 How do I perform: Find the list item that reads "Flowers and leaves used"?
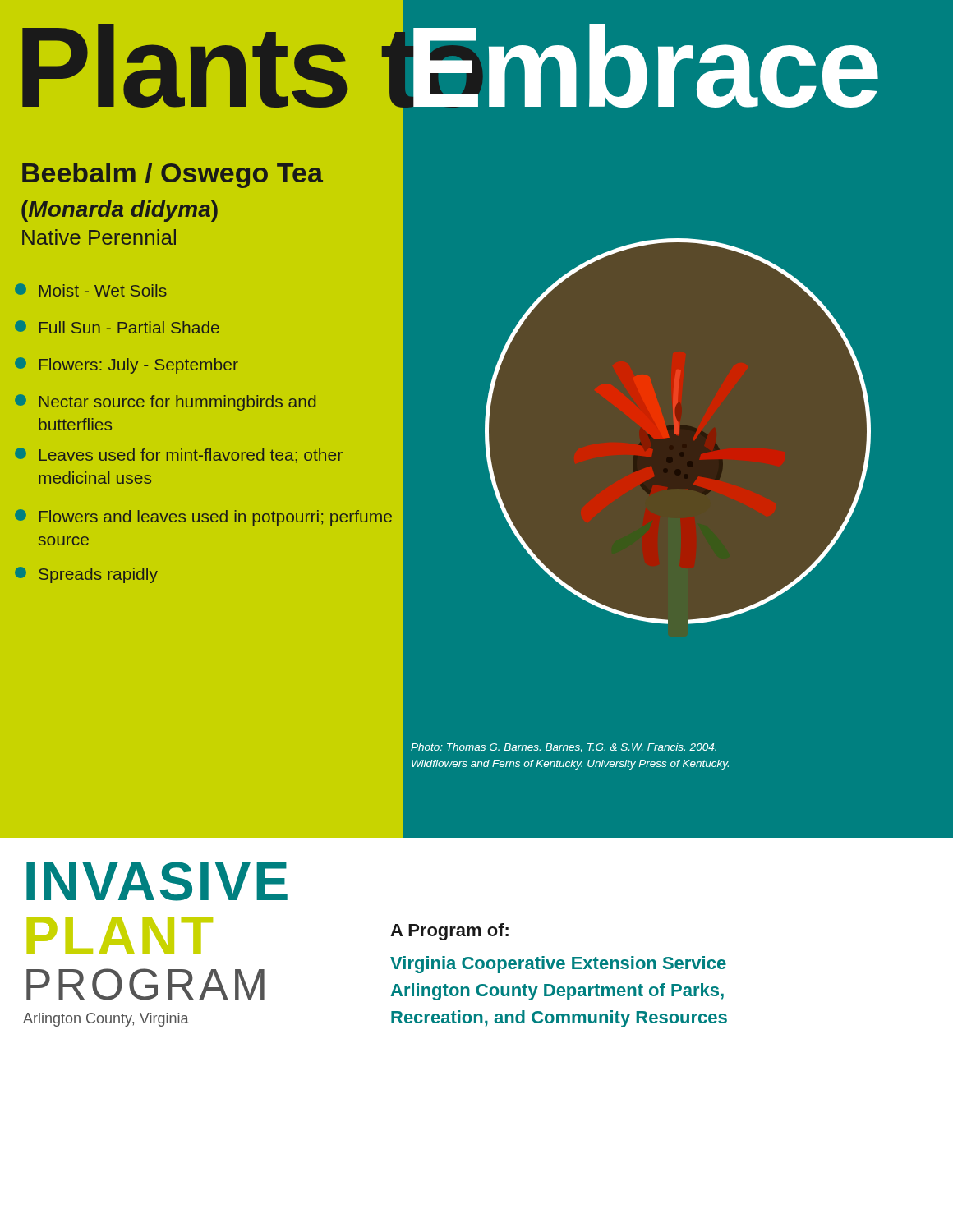tap(205, 528)
